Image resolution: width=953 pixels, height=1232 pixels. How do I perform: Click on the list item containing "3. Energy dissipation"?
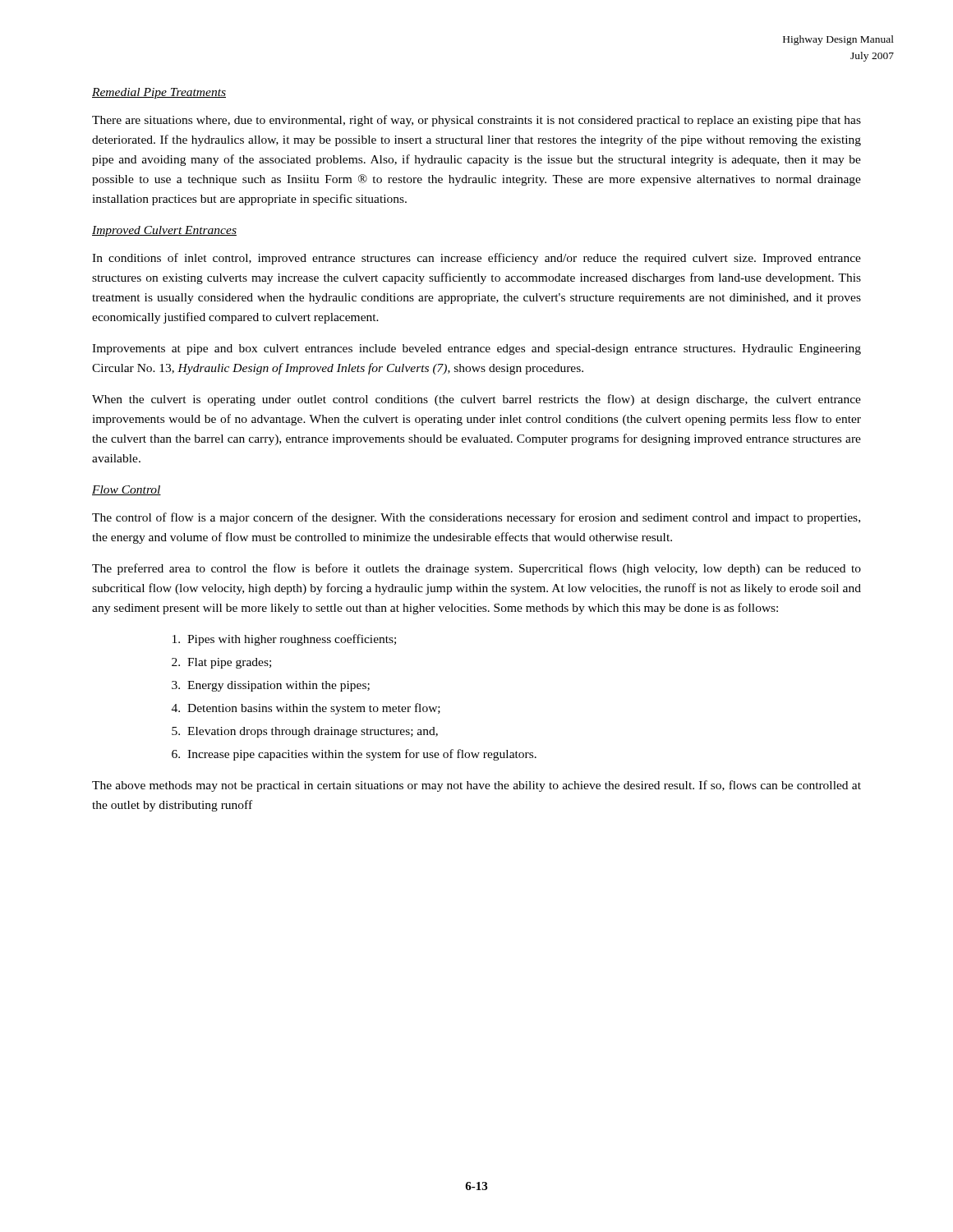tap(264, 685)
